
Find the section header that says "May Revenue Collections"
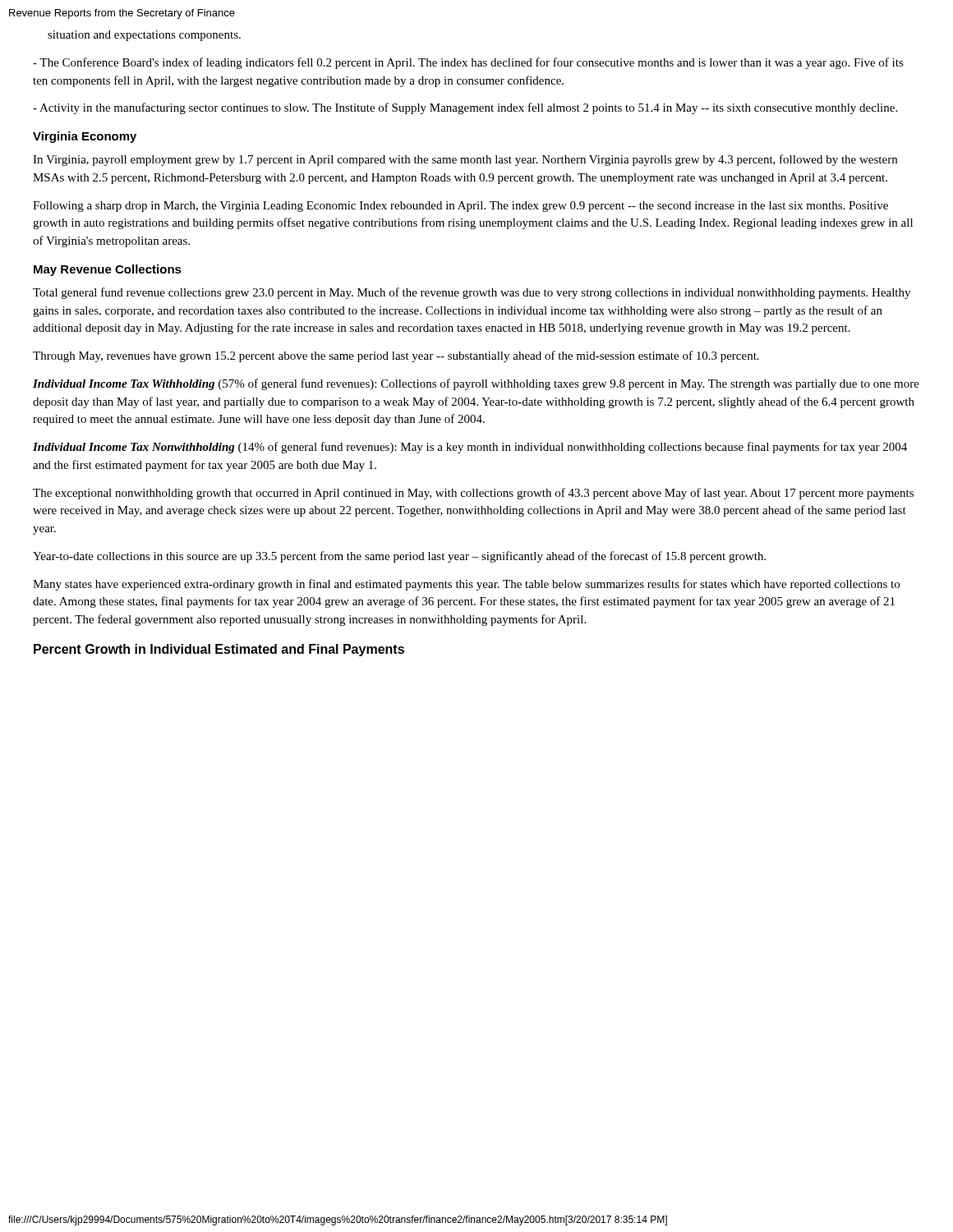coord(107,269)
